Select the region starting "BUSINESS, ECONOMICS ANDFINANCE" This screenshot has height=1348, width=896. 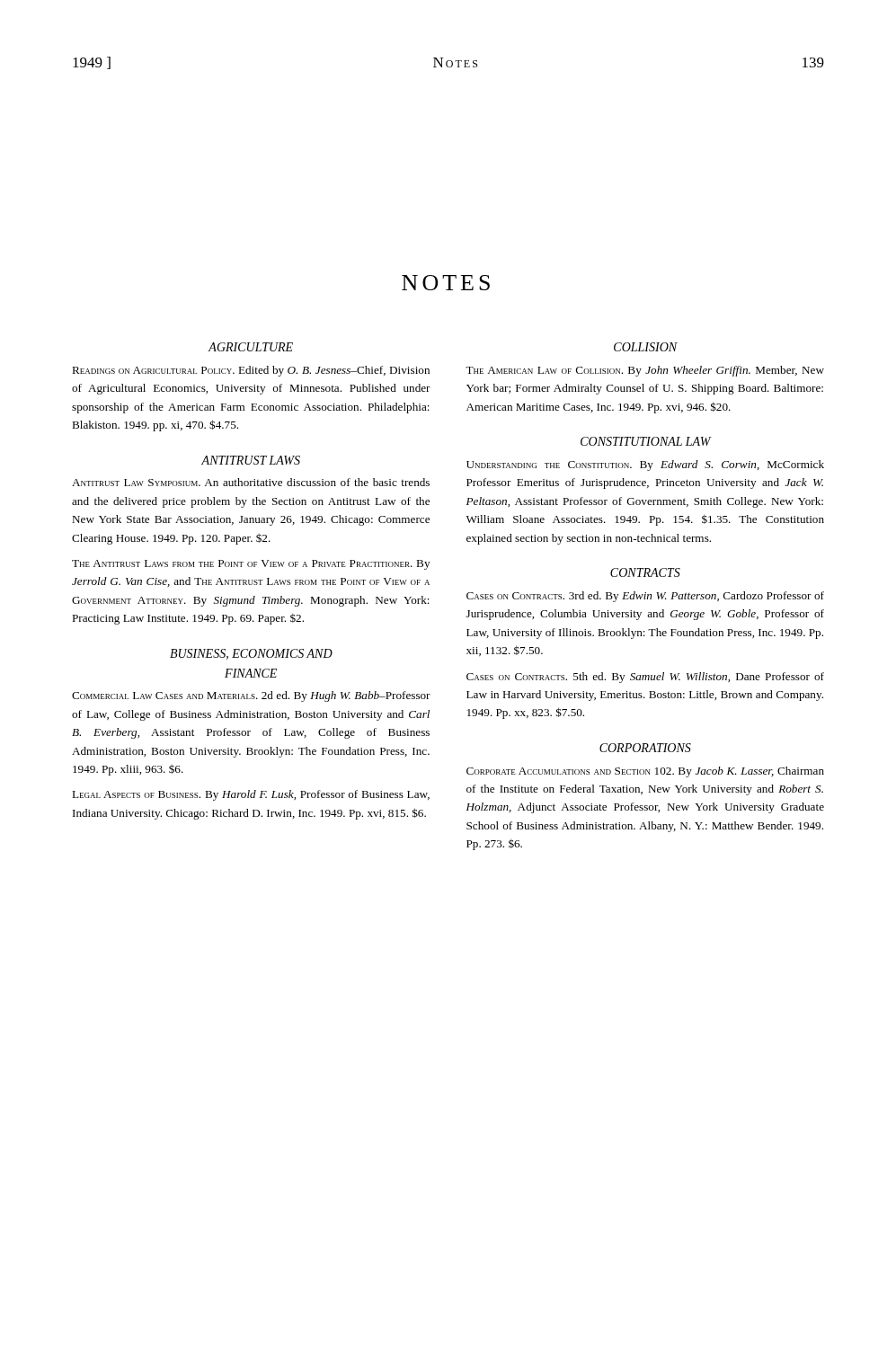click(251, 663)
